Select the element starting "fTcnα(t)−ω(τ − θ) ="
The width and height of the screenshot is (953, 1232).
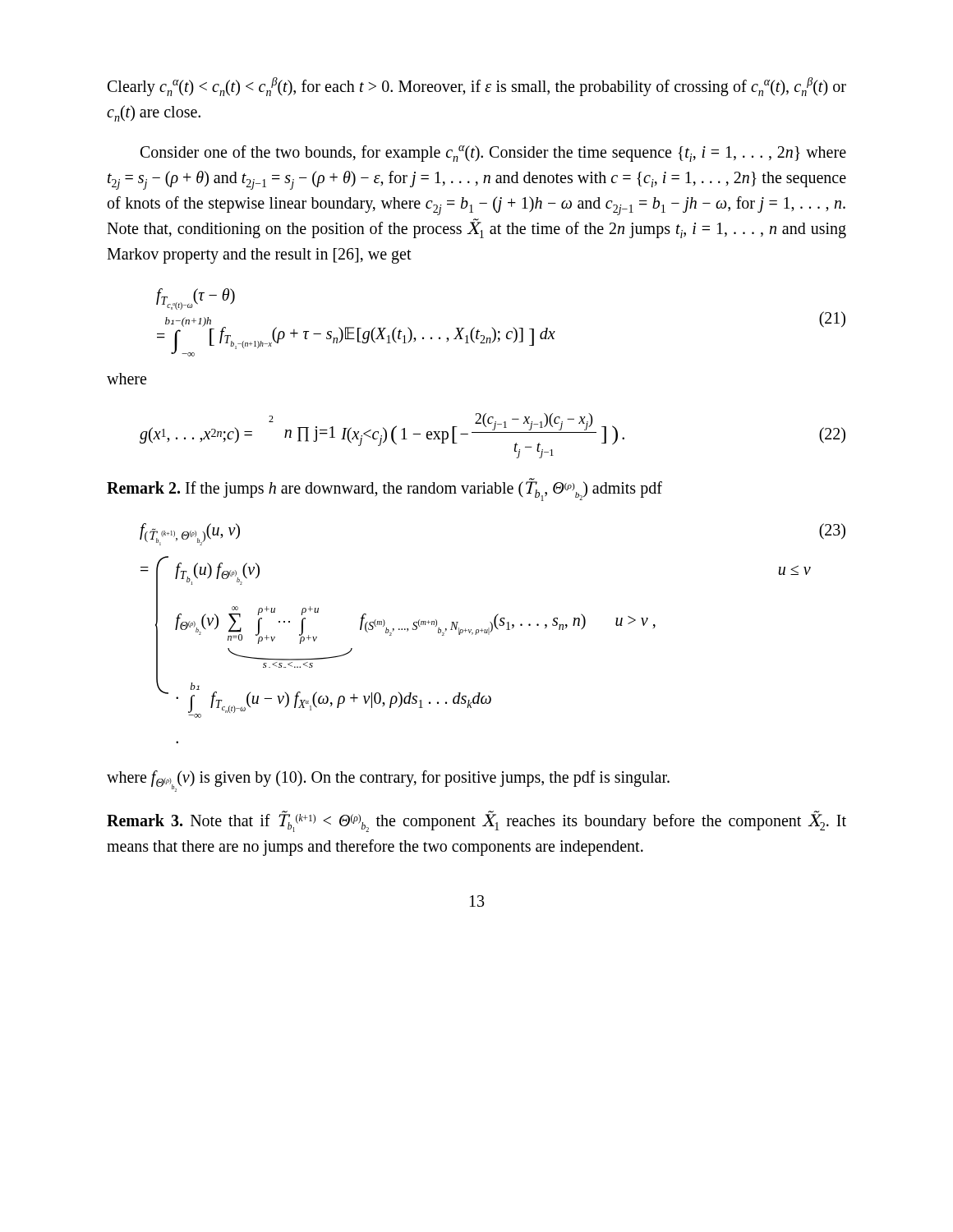pos(501,320)
